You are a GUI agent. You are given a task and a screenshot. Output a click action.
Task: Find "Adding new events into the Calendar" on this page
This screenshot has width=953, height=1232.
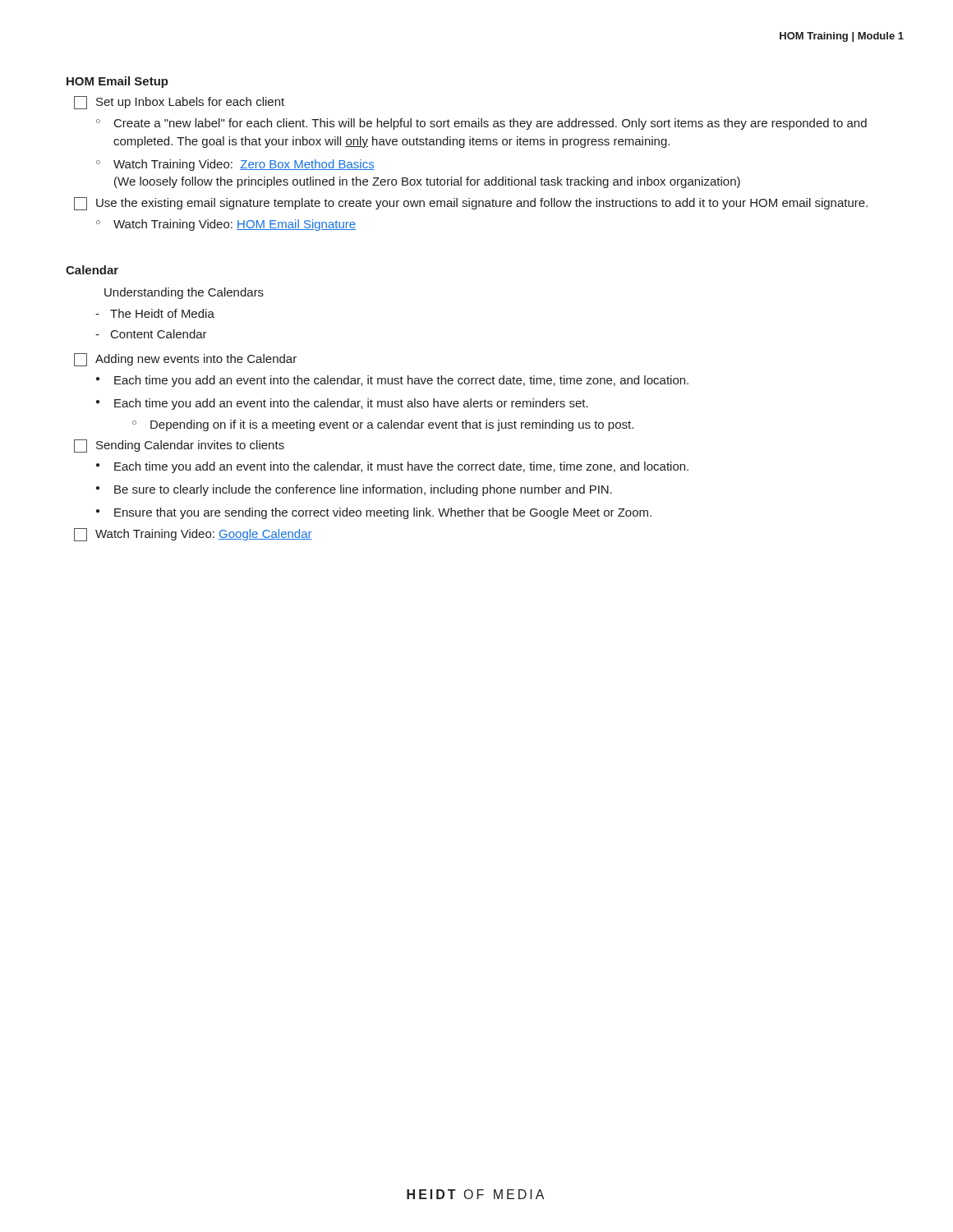click(x=185, y=360)
